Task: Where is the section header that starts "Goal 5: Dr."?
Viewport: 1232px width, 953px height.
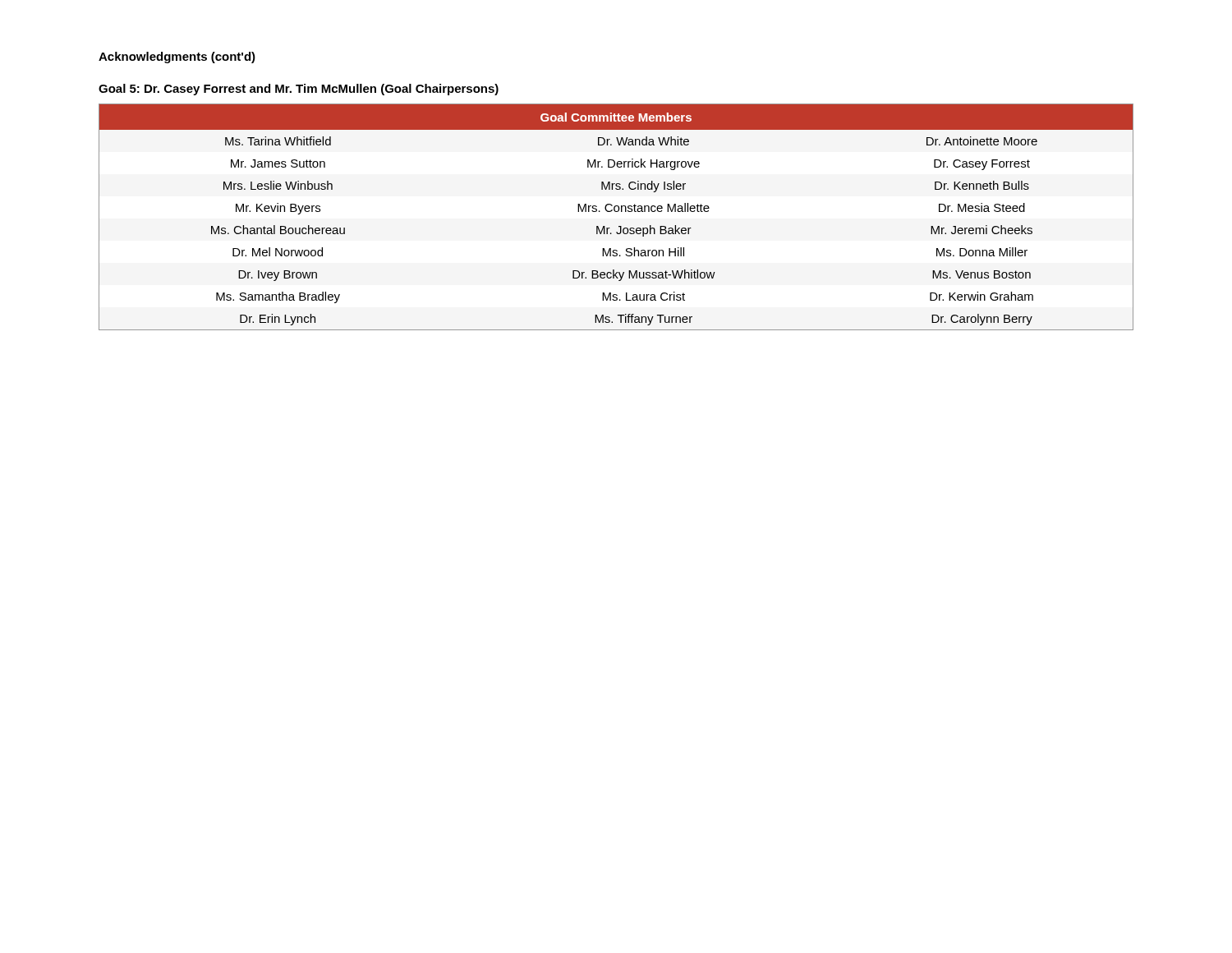Action: 299,88
